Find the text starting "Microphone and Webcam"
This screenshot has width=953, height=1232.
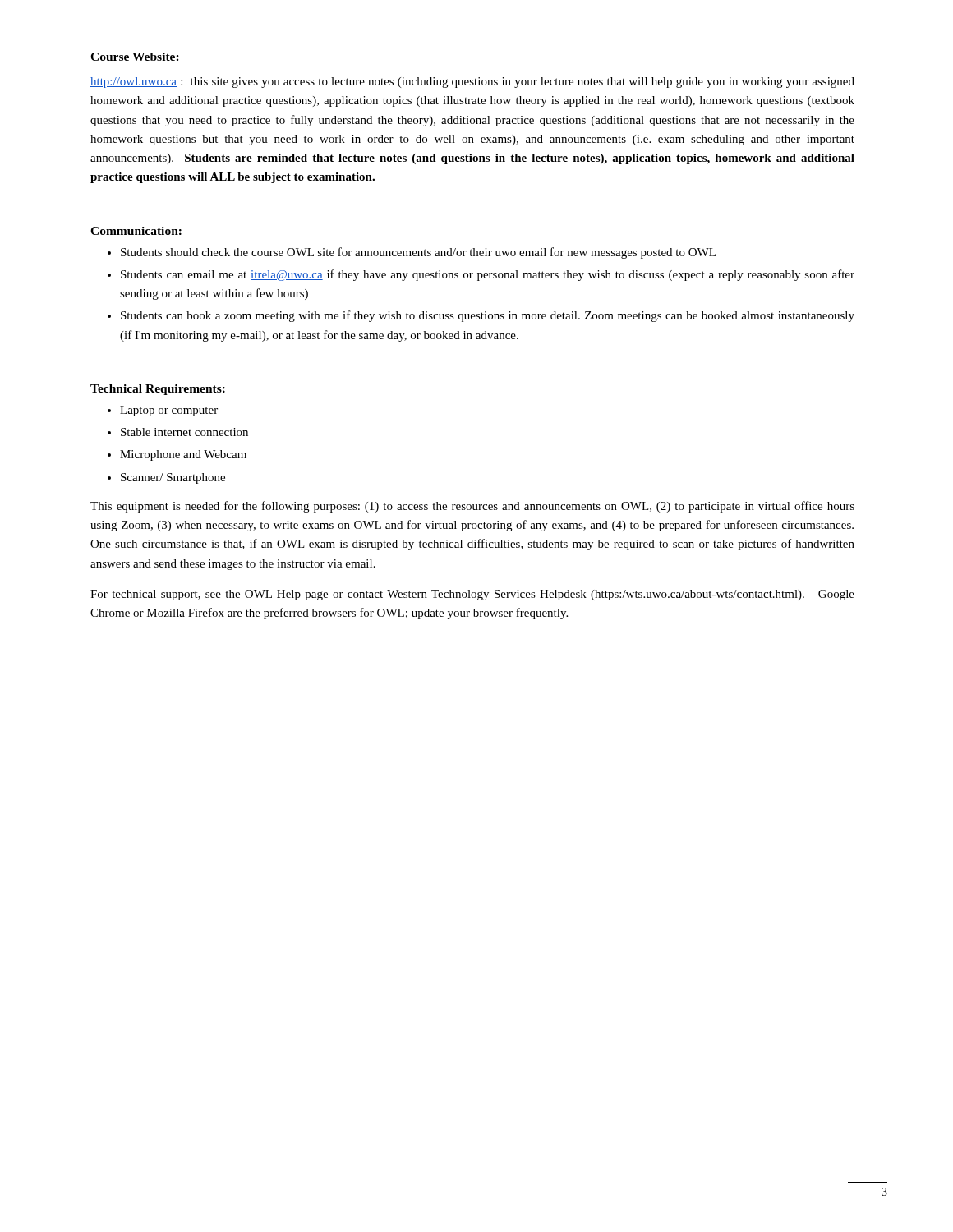pyautogui.click(x=183, y=454)
